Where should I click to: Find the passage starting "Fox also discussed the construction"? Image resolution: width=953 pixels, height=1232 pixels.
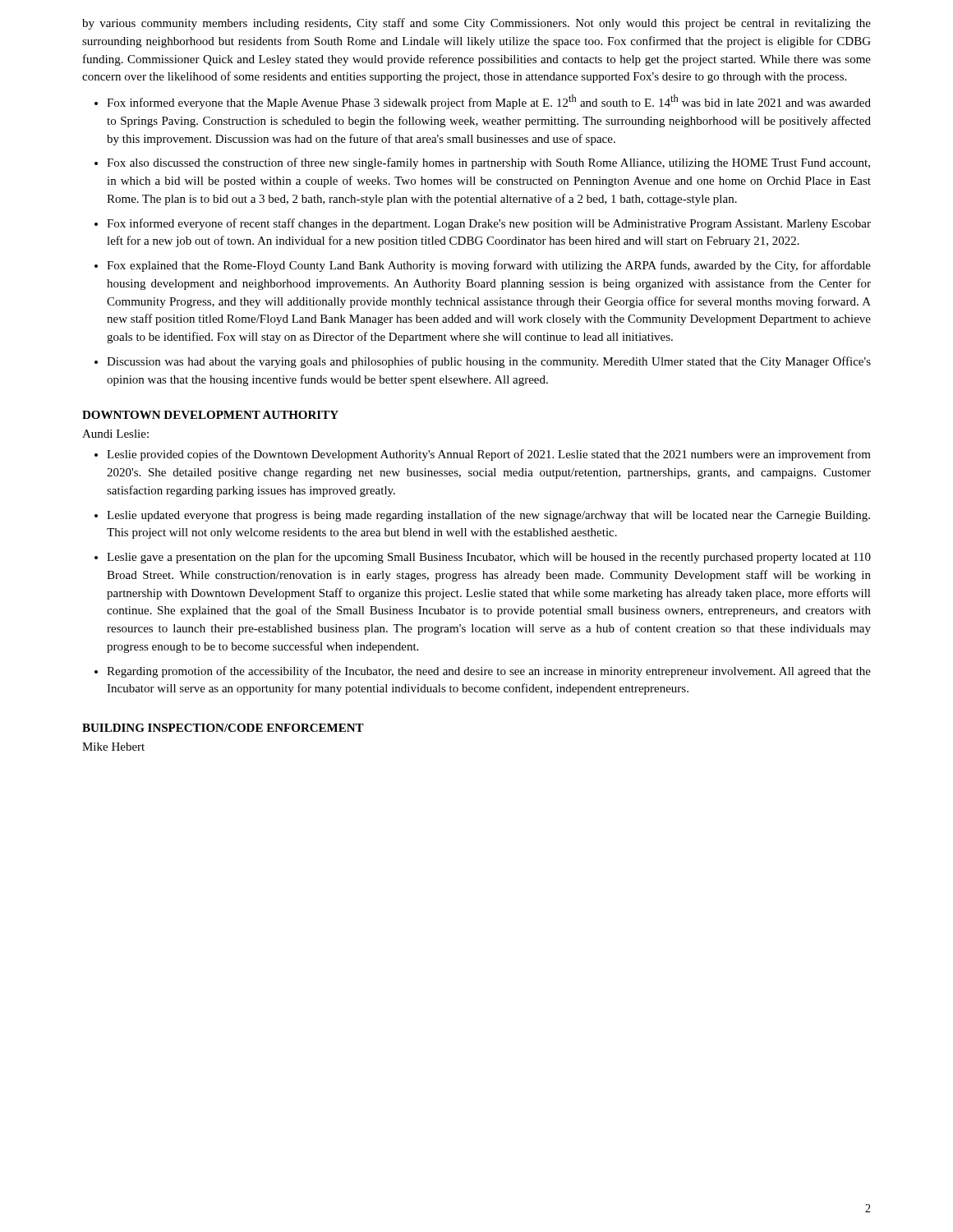[x=489, y=181]
